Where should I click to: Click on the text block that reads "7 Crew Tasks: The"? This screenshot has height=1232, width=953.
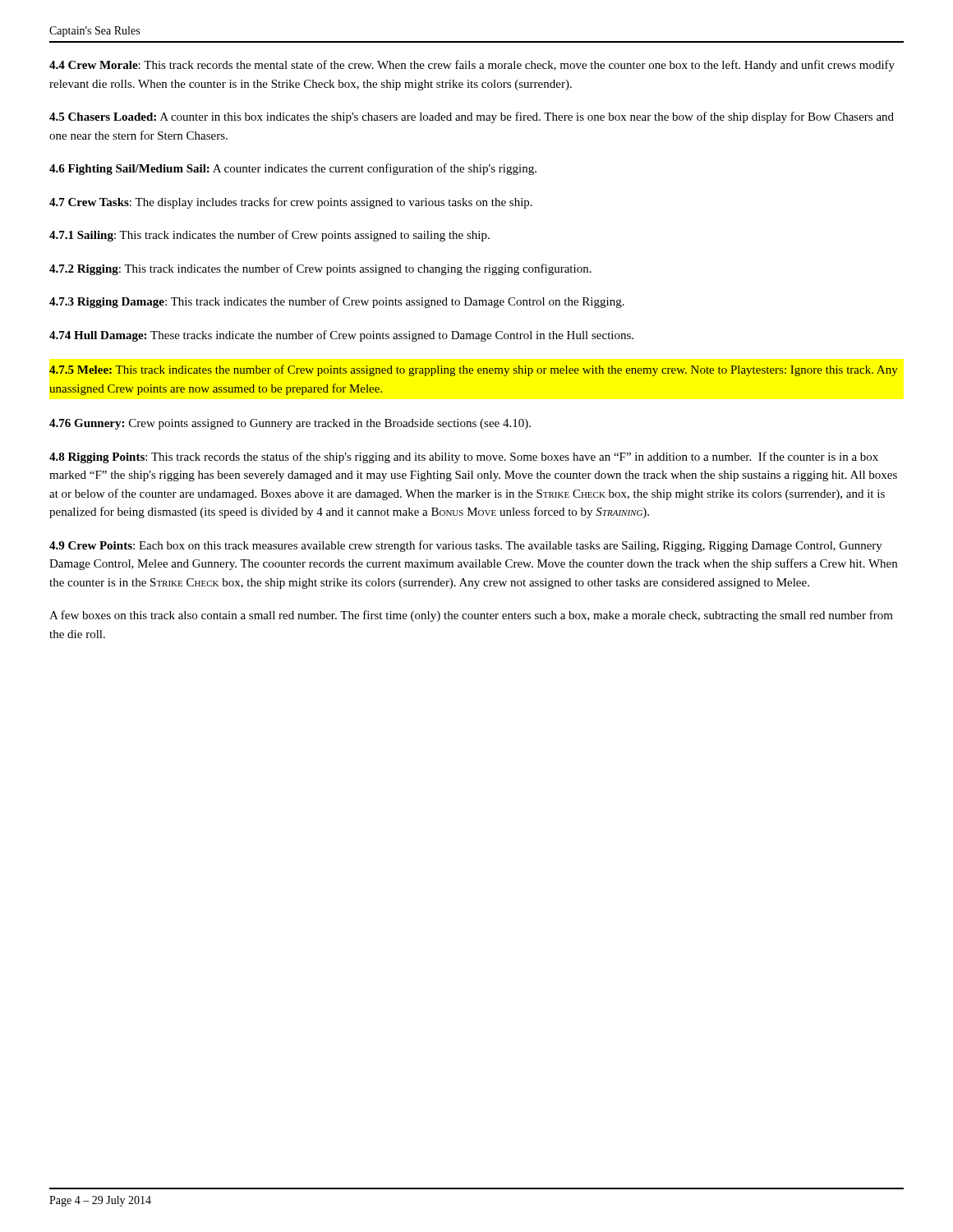291,202
